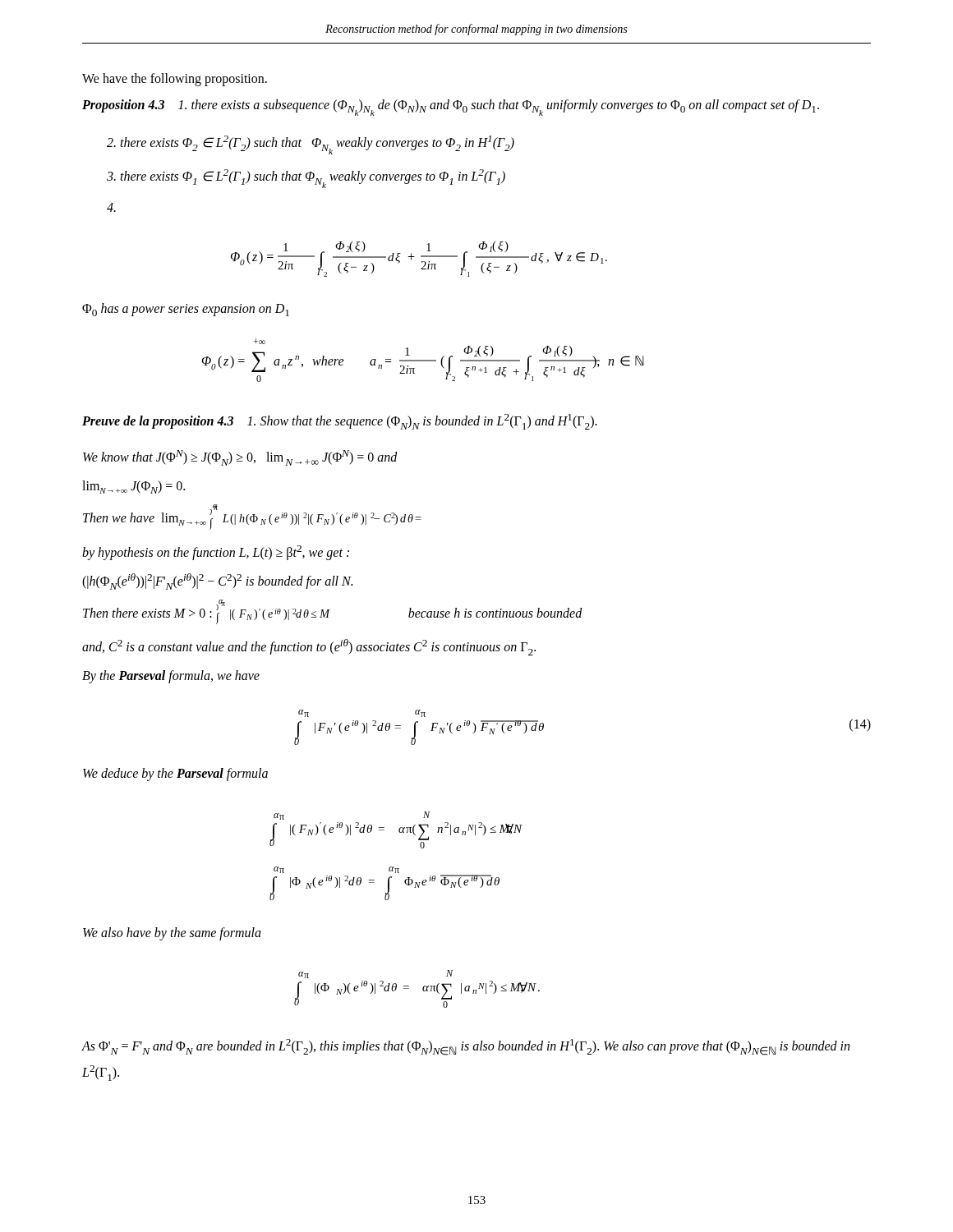Find the block on this page that starts "Proposition 4.3 1. there exists a"
The height and width of the screenshot is (1232, 953).
click(451, 107)
